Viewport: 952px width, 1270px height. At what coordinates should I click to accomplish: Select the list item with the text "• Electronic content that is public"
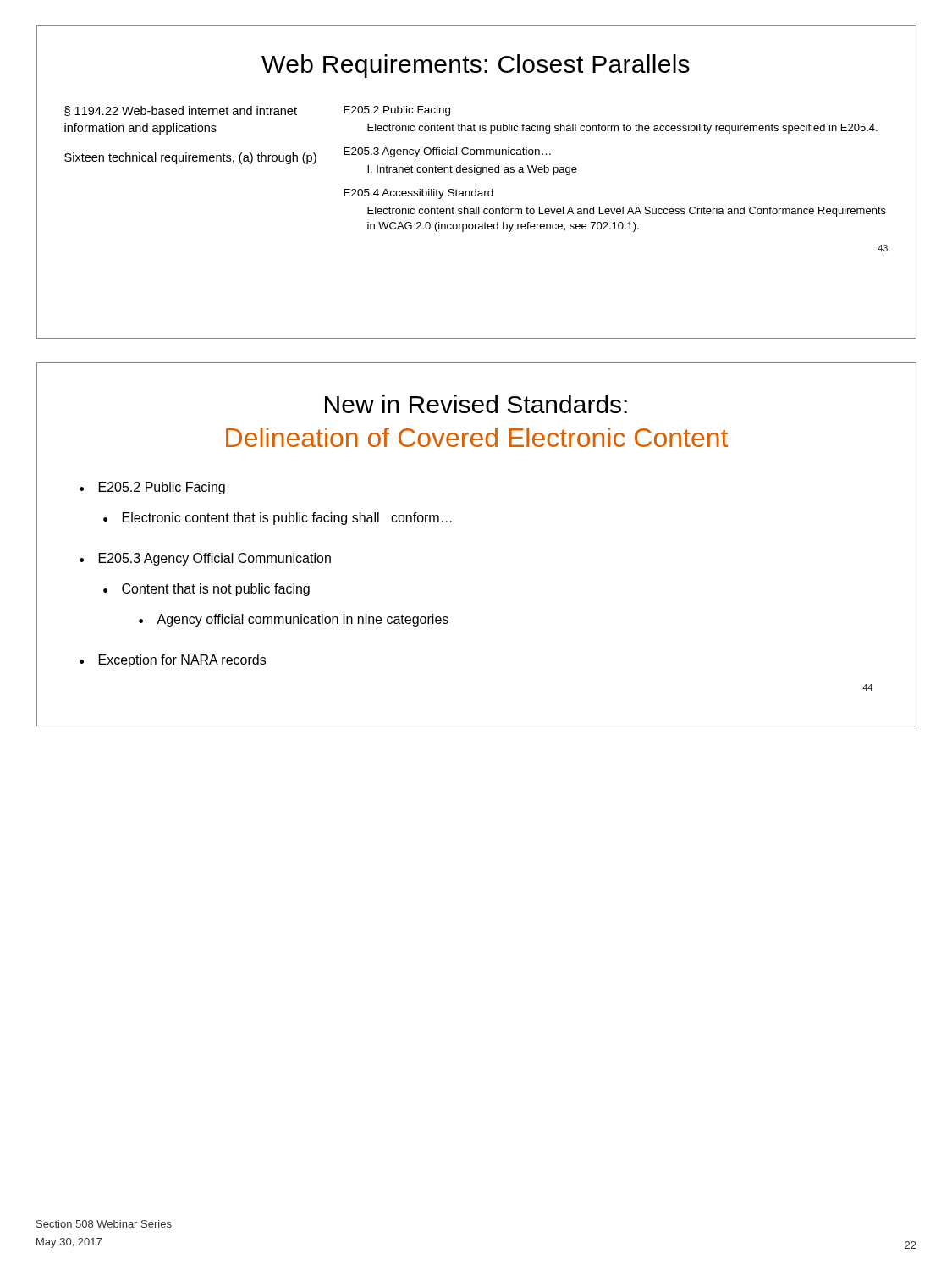click(278, 519)
